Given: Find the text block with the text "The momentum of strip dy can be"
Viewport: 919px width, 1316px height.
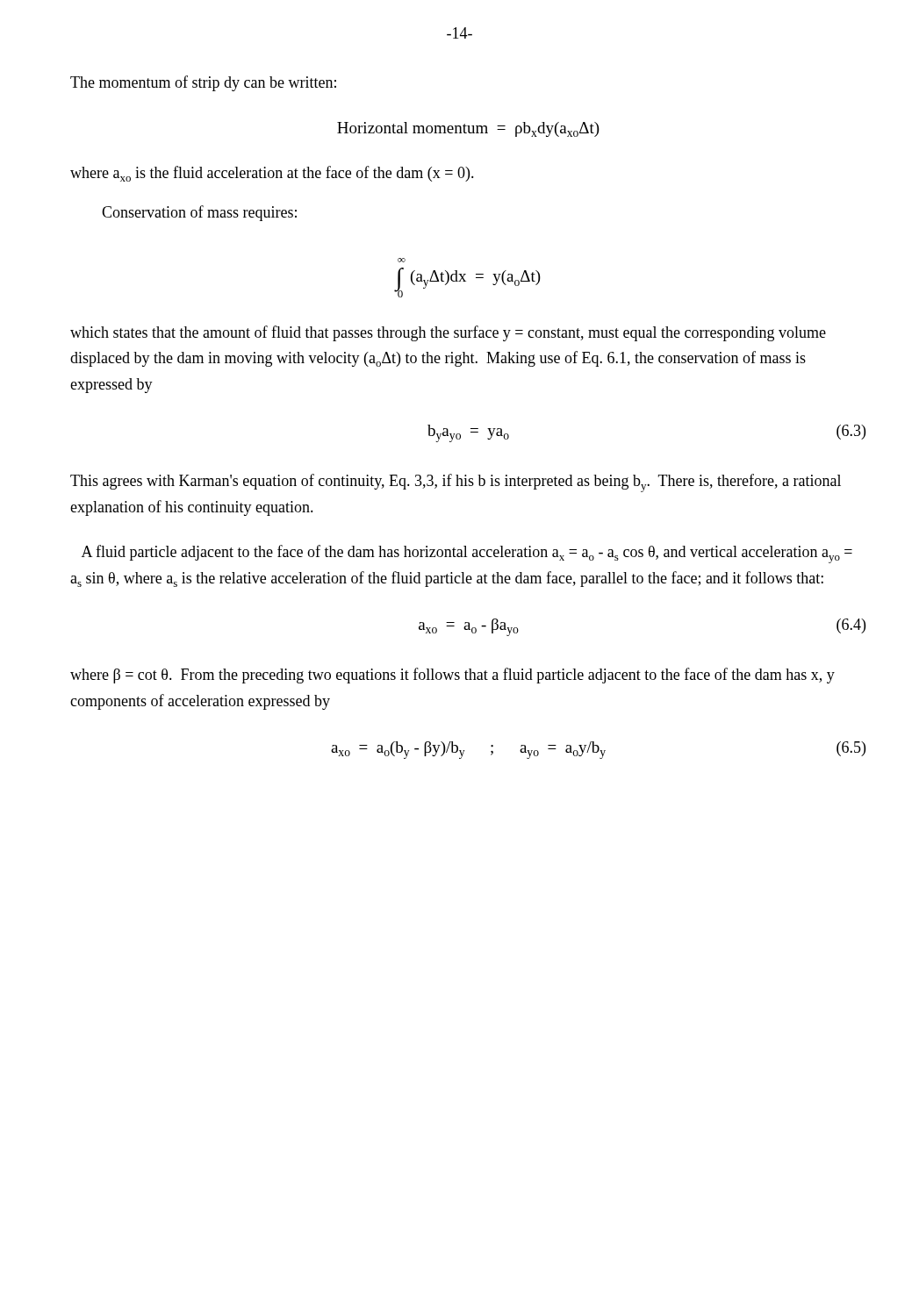Looking at the screenshot, I should 204,82.
